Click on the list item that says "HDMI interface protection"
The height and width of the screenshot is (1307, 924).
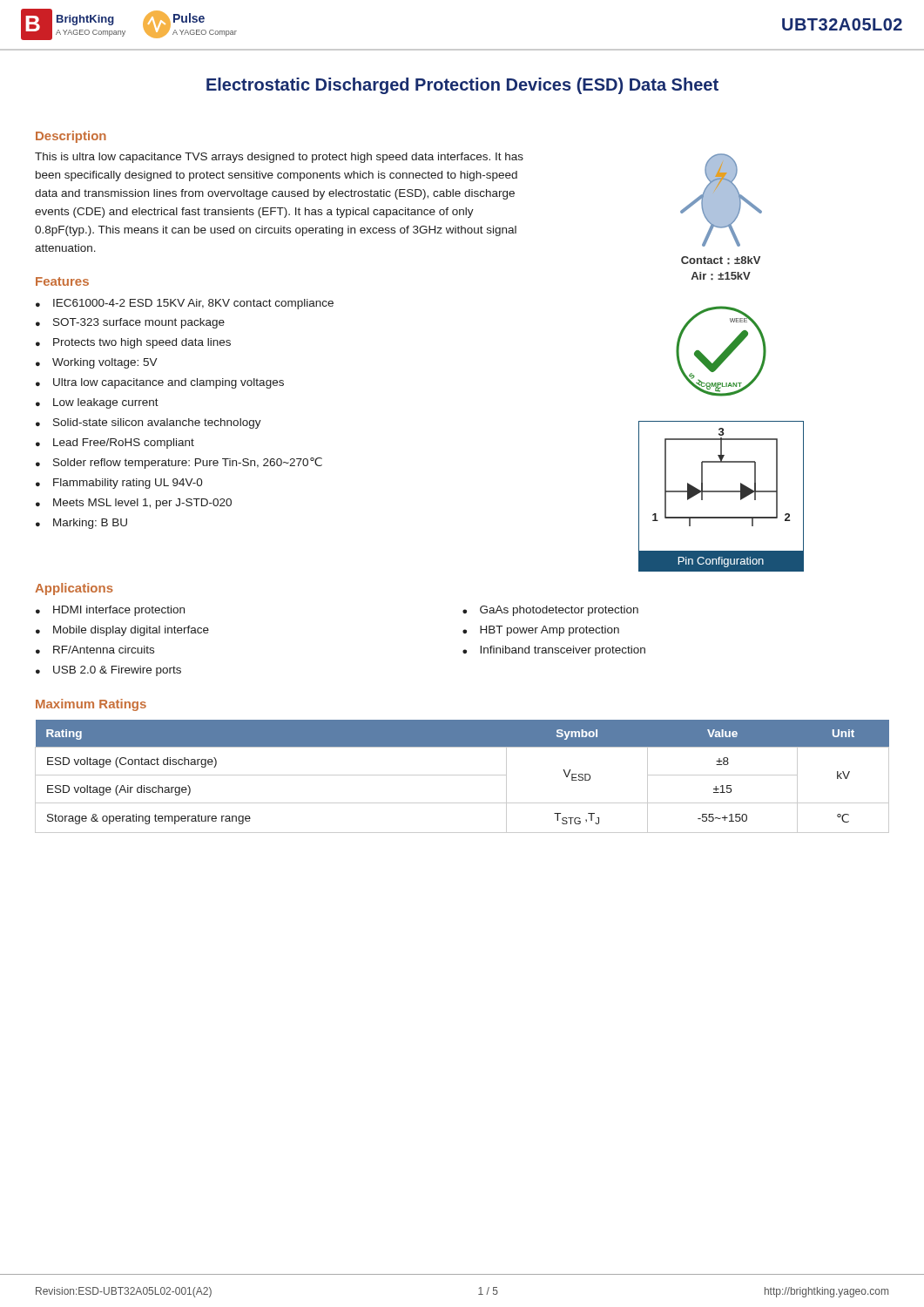tap(119, 609)
